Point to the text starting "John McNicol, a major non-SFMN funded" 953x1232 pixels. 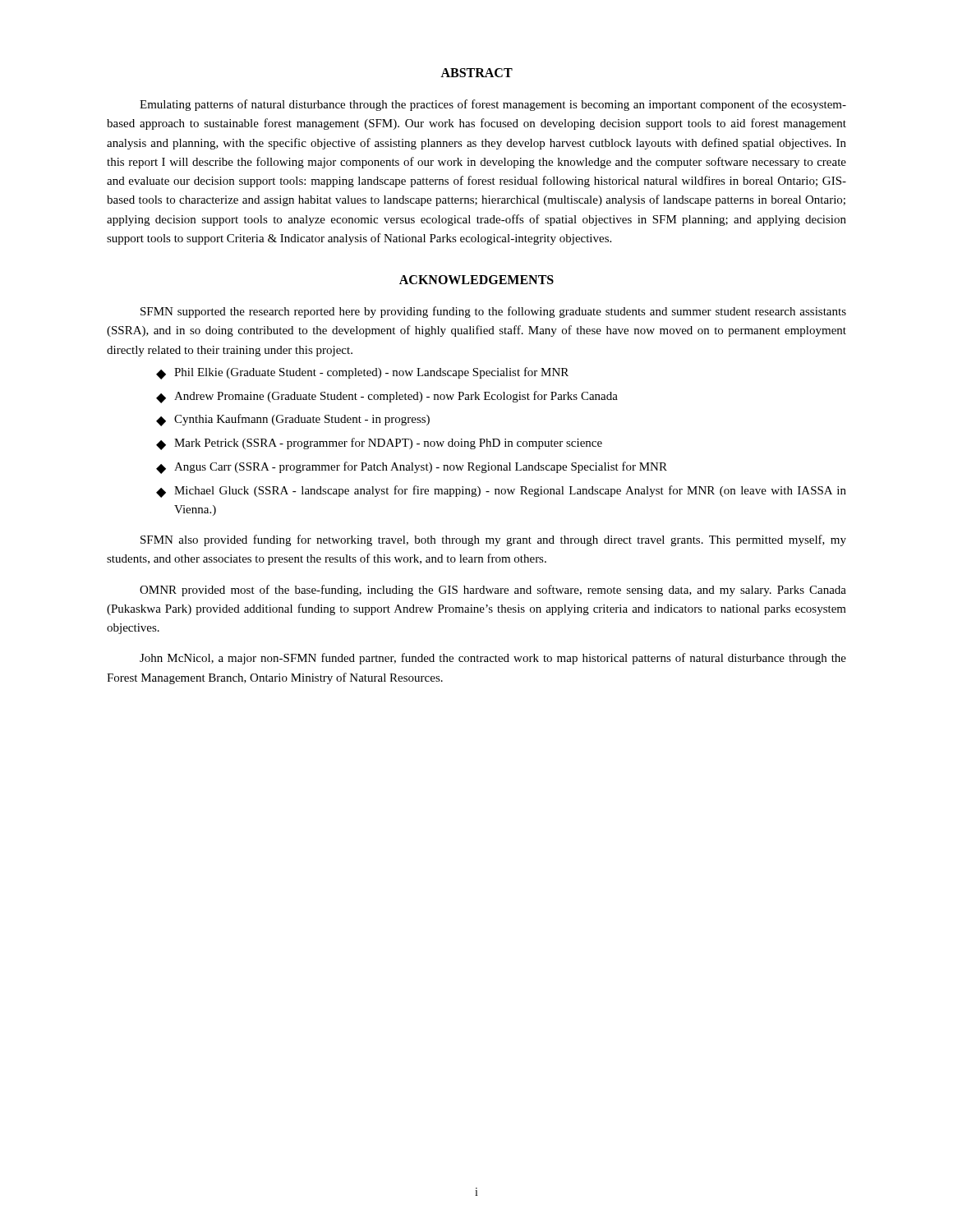476,668
